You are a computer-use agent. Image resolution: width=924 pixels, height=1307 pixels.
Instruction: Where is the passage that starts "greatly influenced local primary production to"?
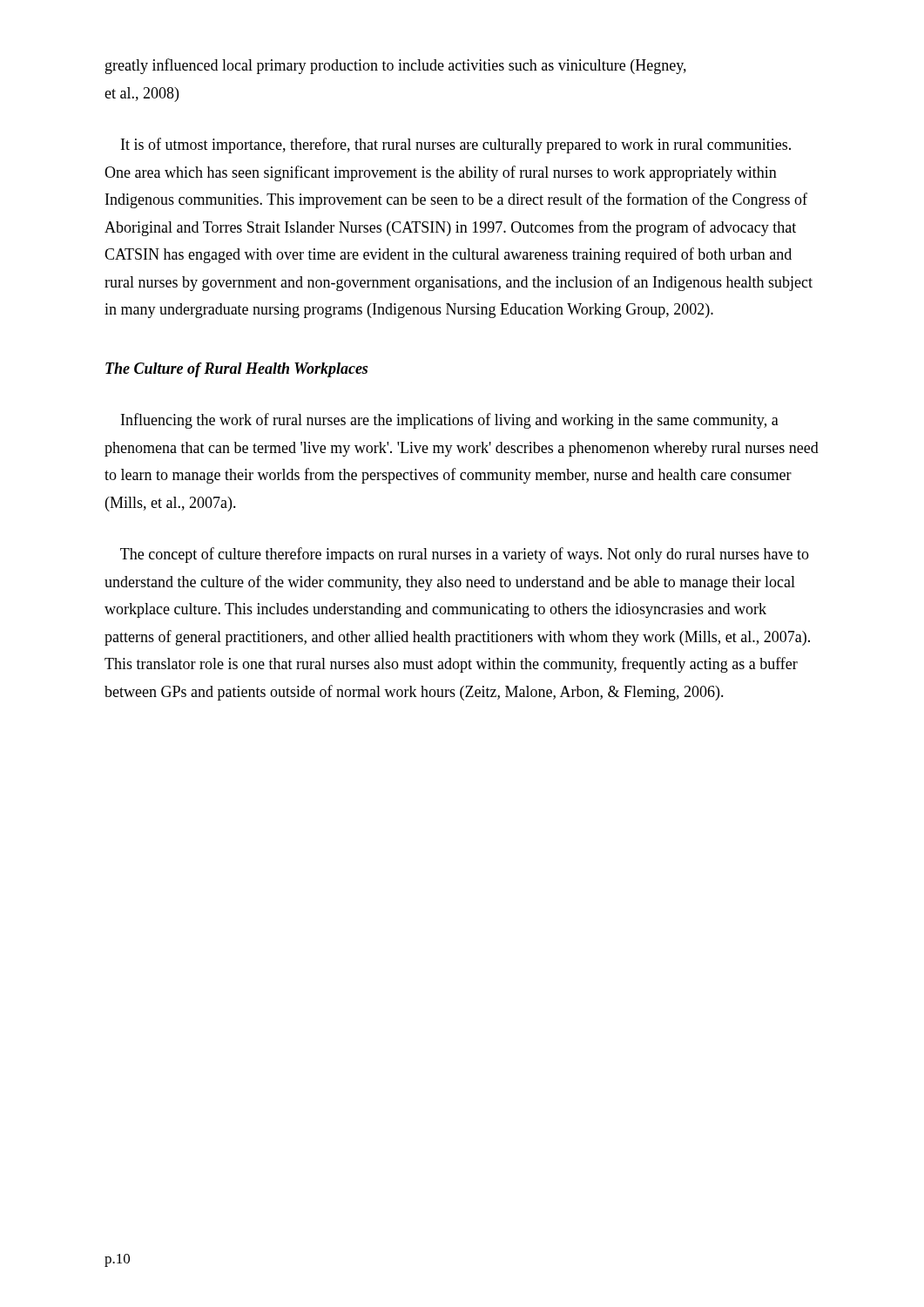tap(396, 79)
